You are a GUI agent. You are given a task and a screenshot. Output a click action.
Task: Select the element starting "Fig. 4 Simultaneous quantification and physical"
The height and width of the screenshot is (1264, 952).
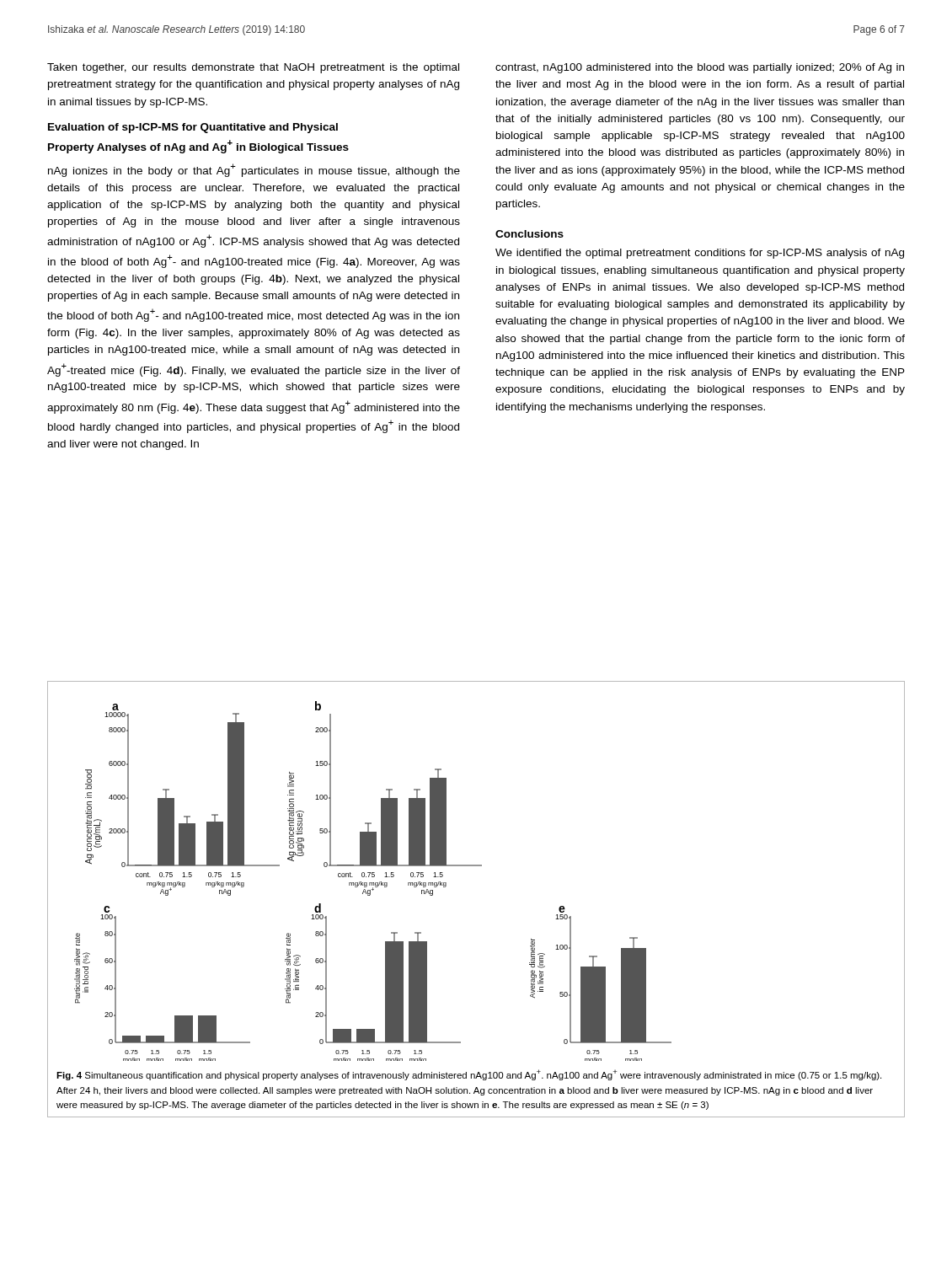[x=469, y=1088]
